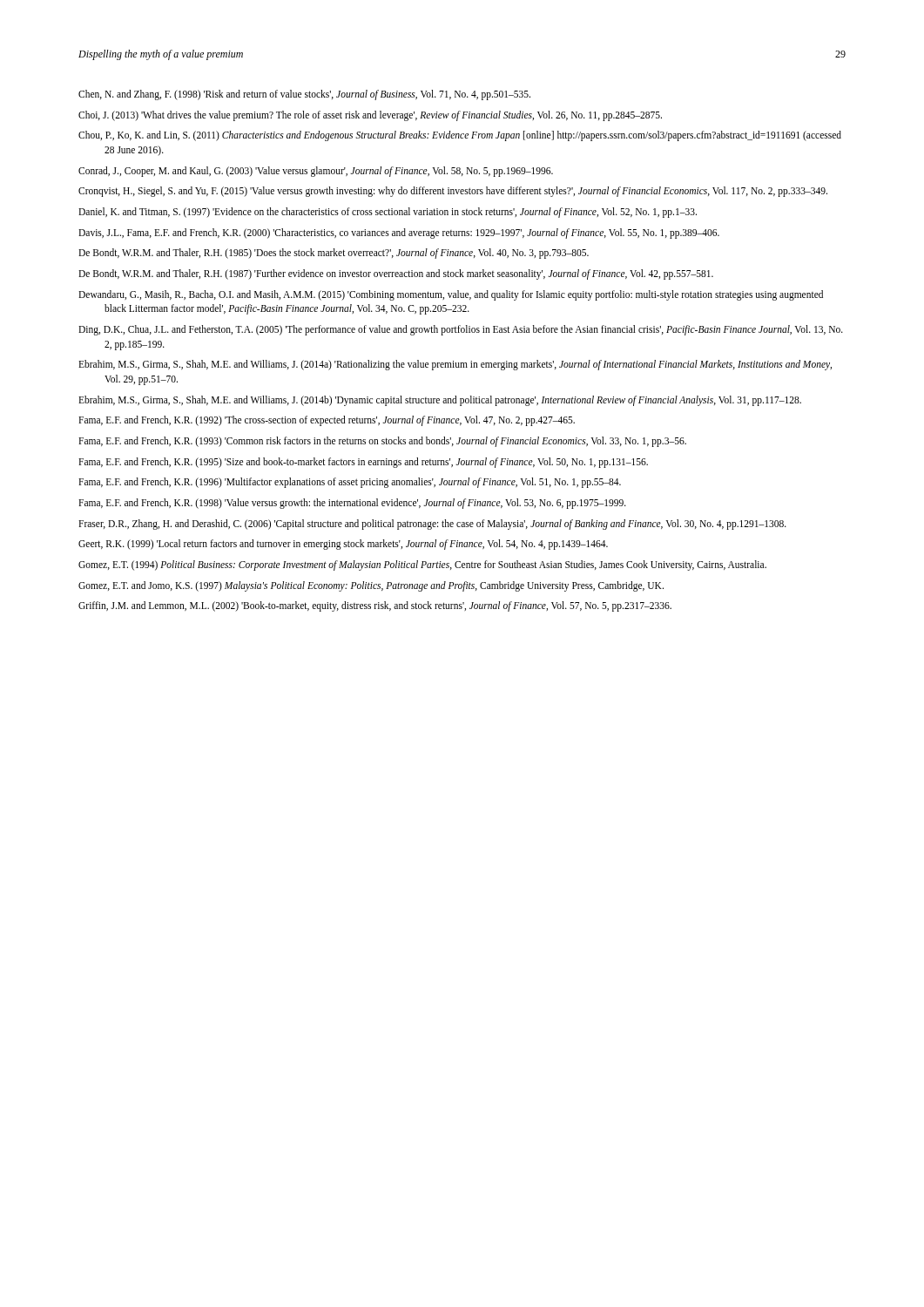Image resolution: width=924 pixels, height=1307 pixels.
Task: Click on the list item that says "Fama, E.F. and French, K.R. (1998) 'Value versus"
Action: click(352, 503)
